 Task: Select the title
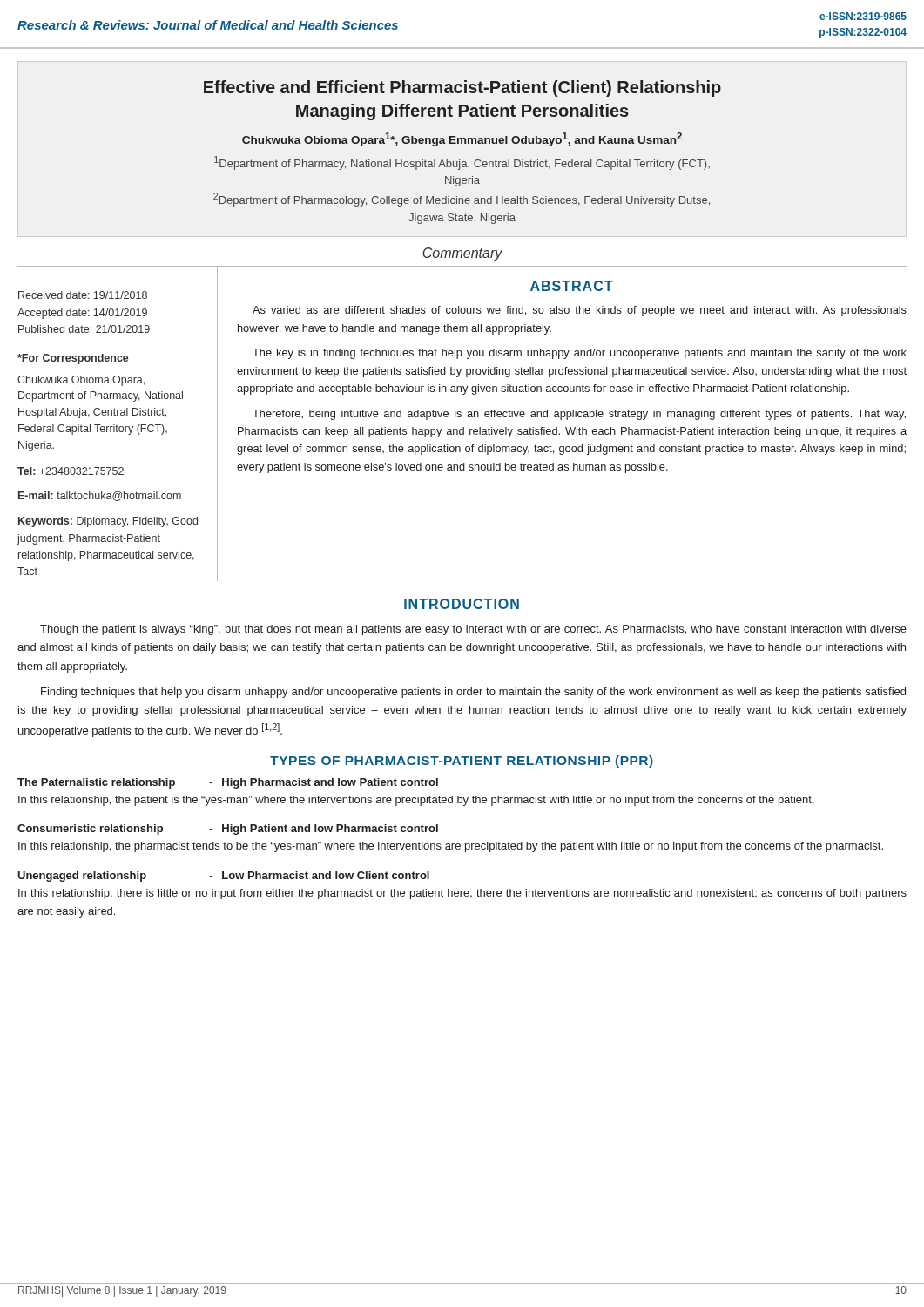tap(462, 151)
